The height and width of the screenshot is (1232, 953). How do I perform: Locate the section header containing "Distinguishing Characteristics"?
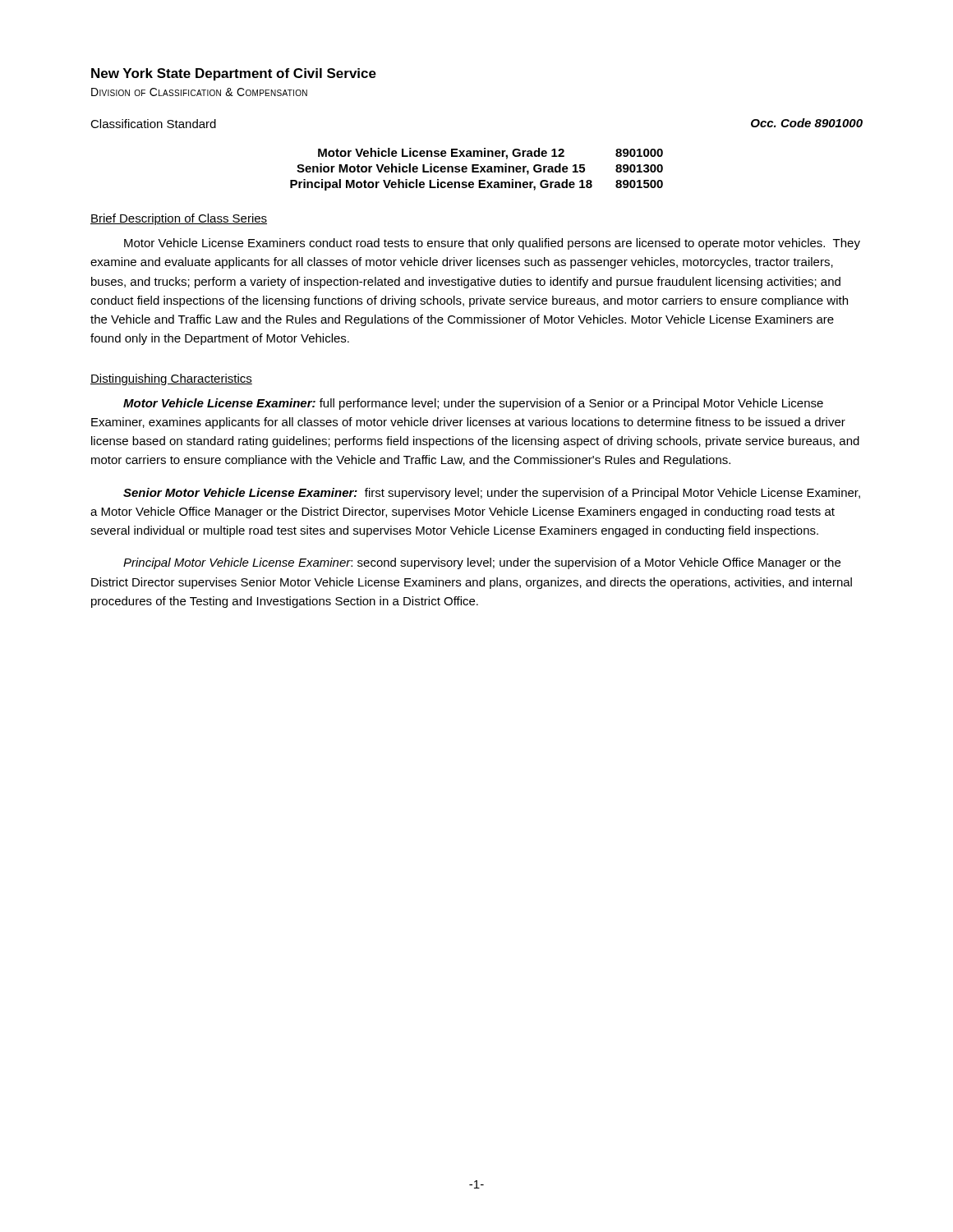171,378
